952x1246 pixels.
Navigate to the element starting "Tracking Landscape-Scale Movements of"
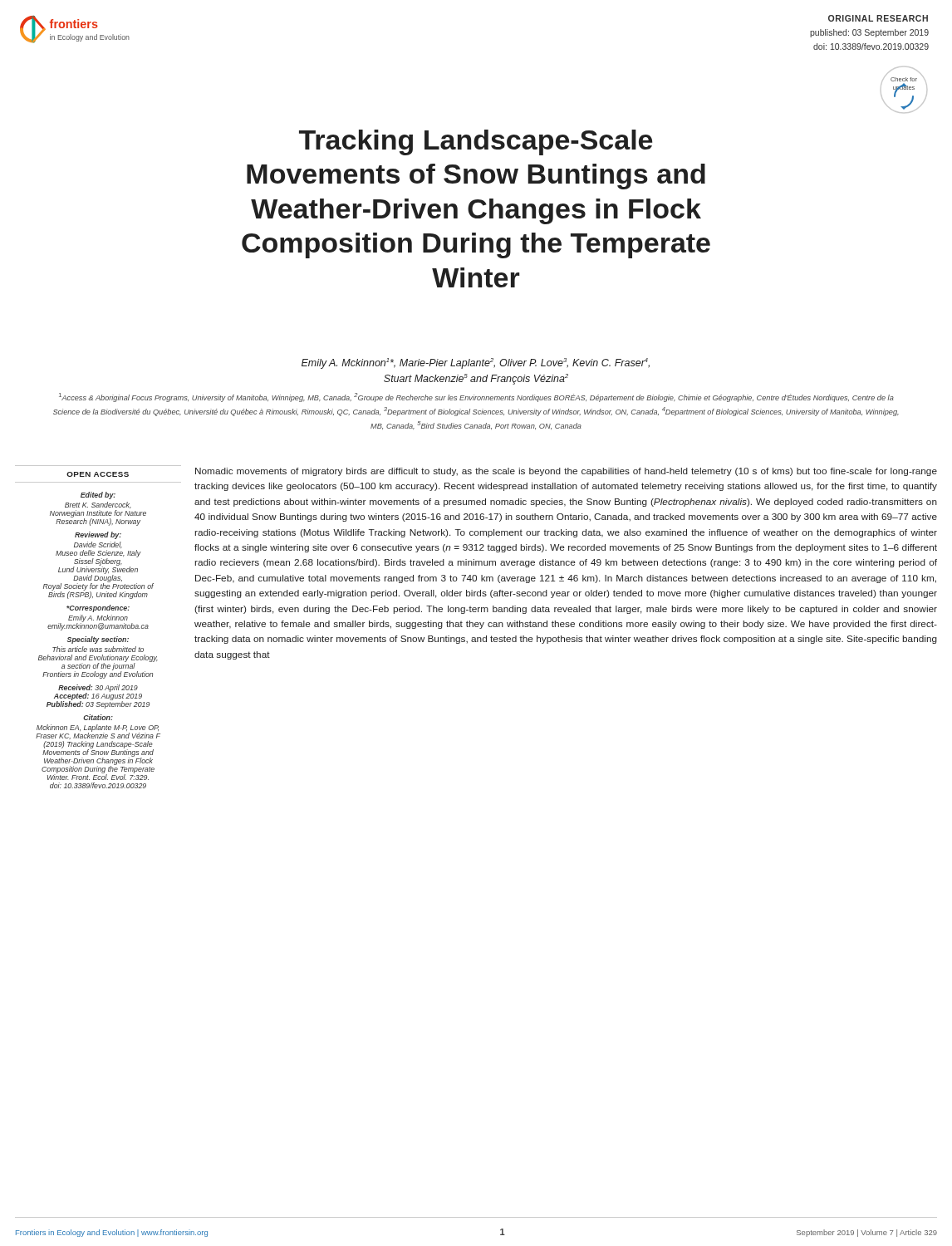(x=476, y=209)
